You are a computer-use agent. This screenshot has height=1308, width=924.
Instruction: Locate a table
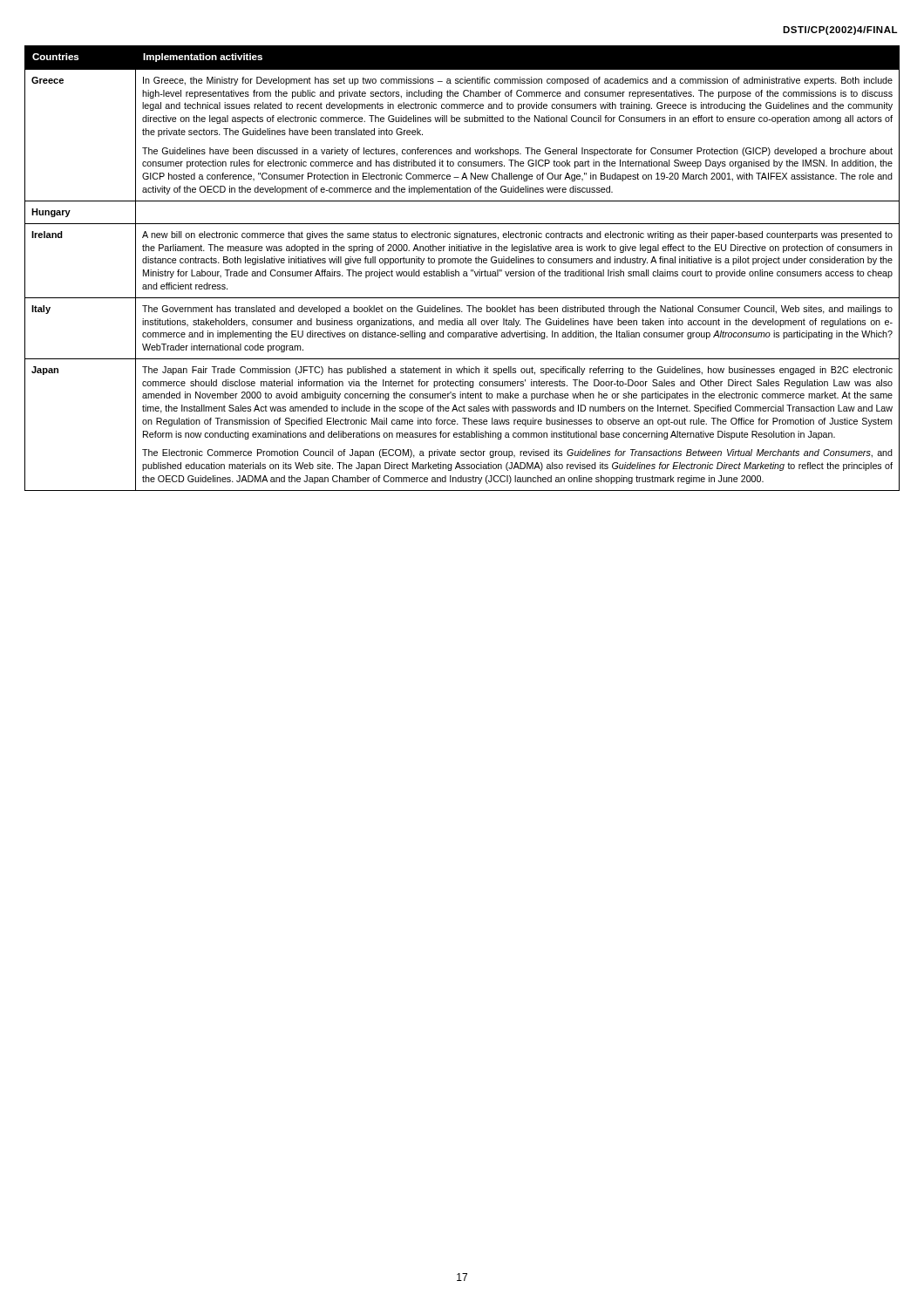point(462,651)
